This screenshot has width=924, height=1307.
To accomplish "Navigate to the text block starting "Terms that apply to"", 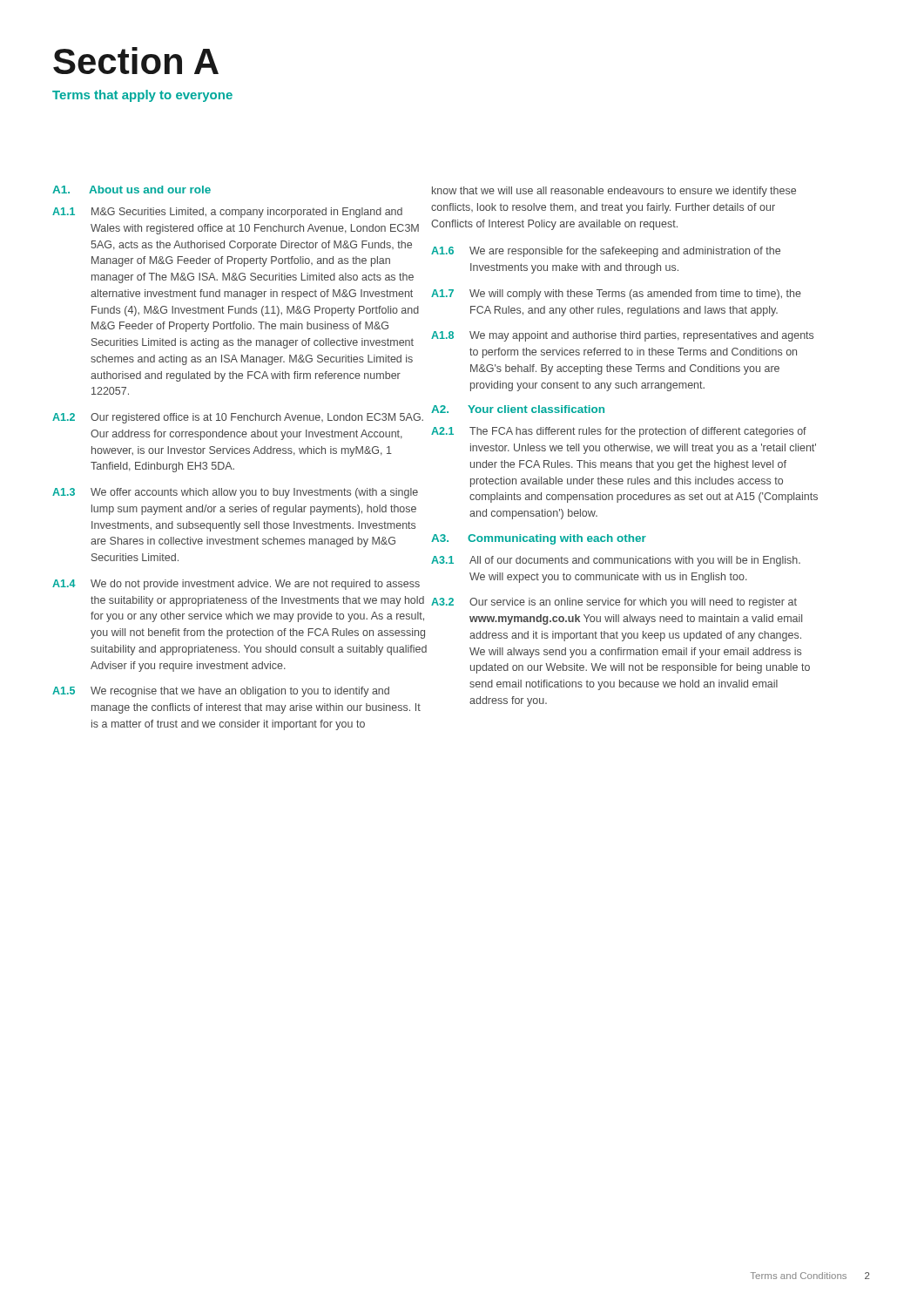I will [x=143, y=95].
